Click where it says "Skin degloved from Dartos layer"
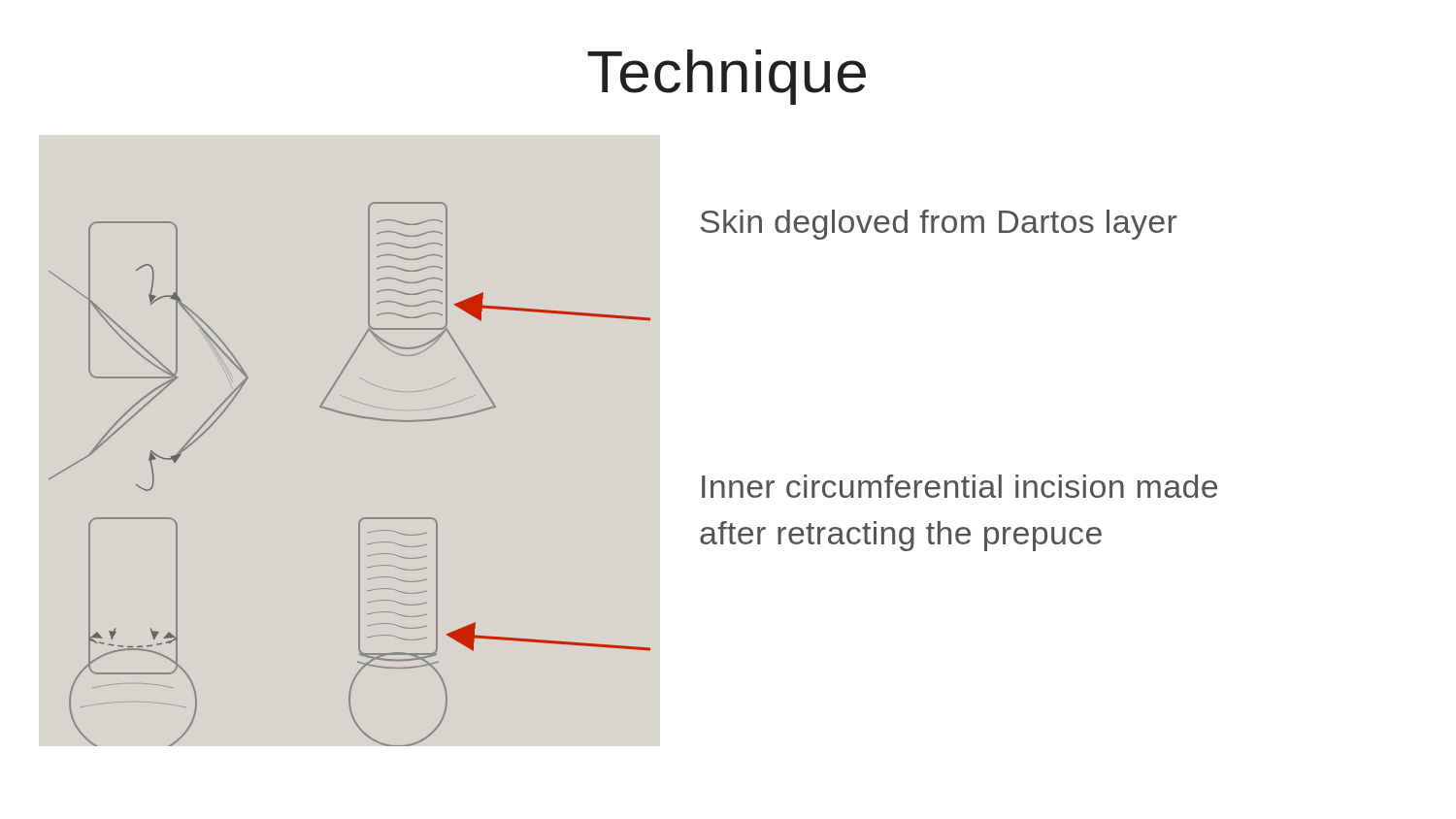This screenshot has height=819, width=1456. coord(938,221)
